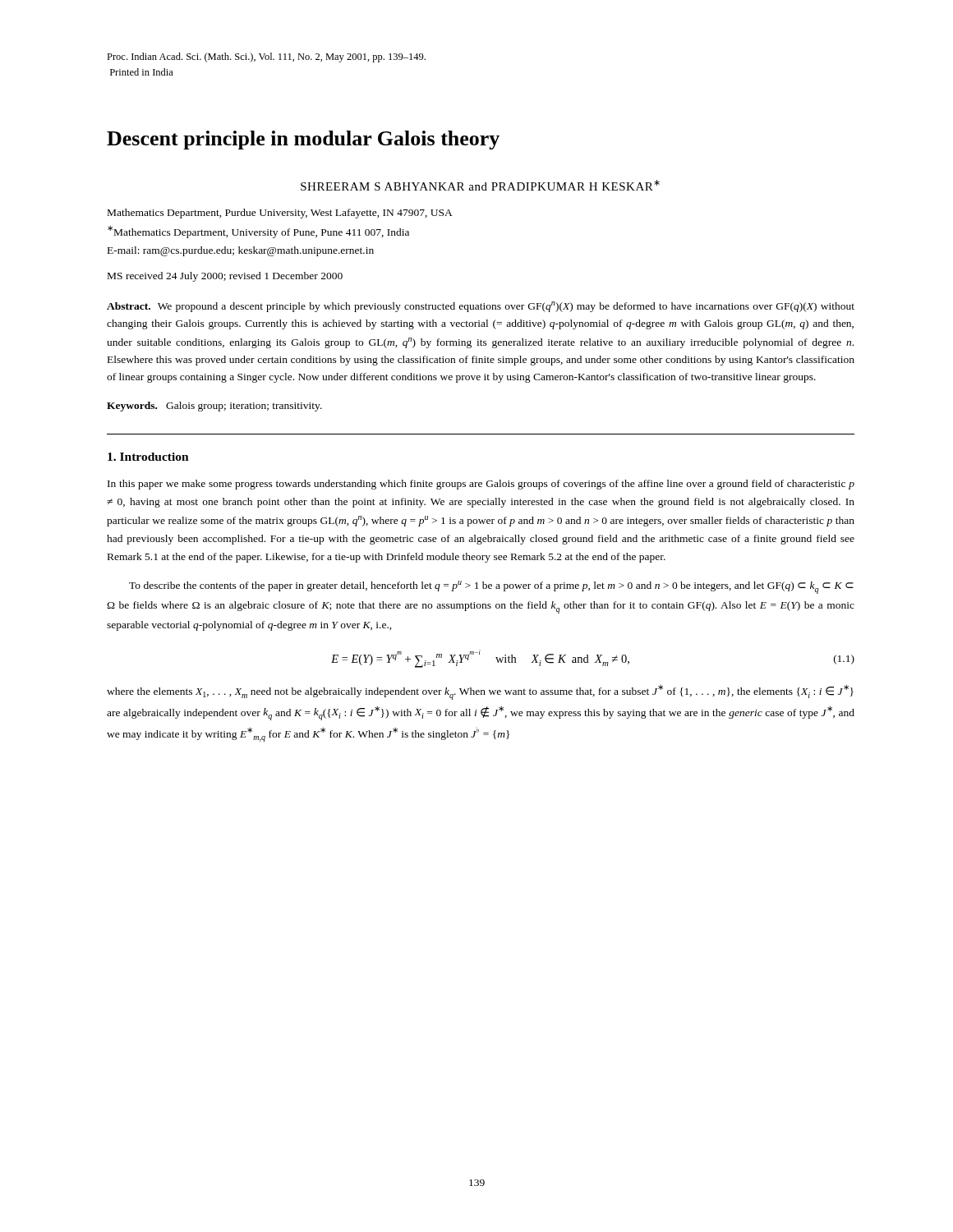The width and height of the screenshot is (953, 1232).
Task: Select the text block that says "where the elements X1,"
Action: pos(481,712)
